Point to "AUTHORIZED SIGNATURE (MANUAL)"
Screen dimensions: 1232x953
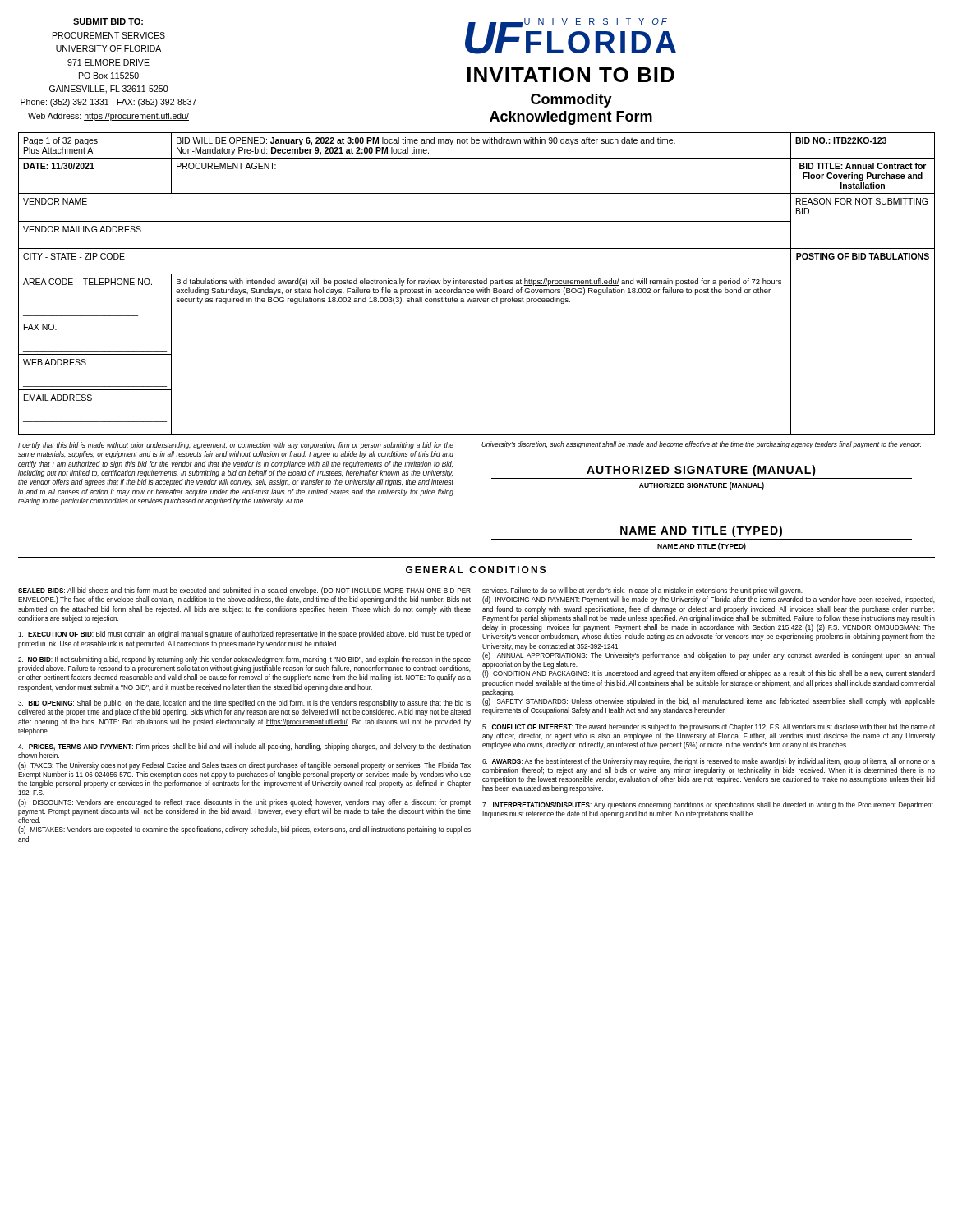point(702,470)
